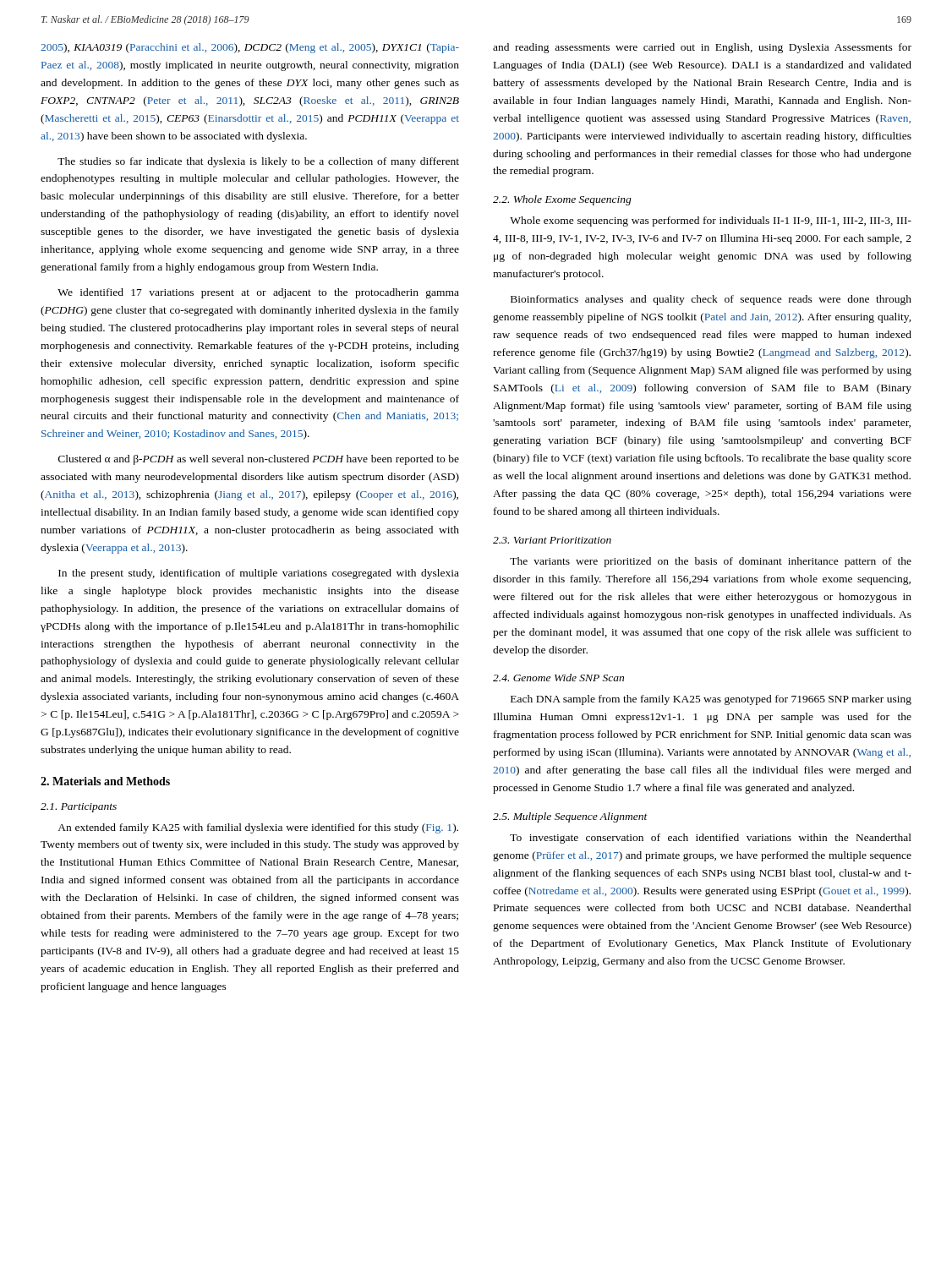
Task: Locate the text block with the text "We identified 17 variations present at"
Action: [250, 363]
